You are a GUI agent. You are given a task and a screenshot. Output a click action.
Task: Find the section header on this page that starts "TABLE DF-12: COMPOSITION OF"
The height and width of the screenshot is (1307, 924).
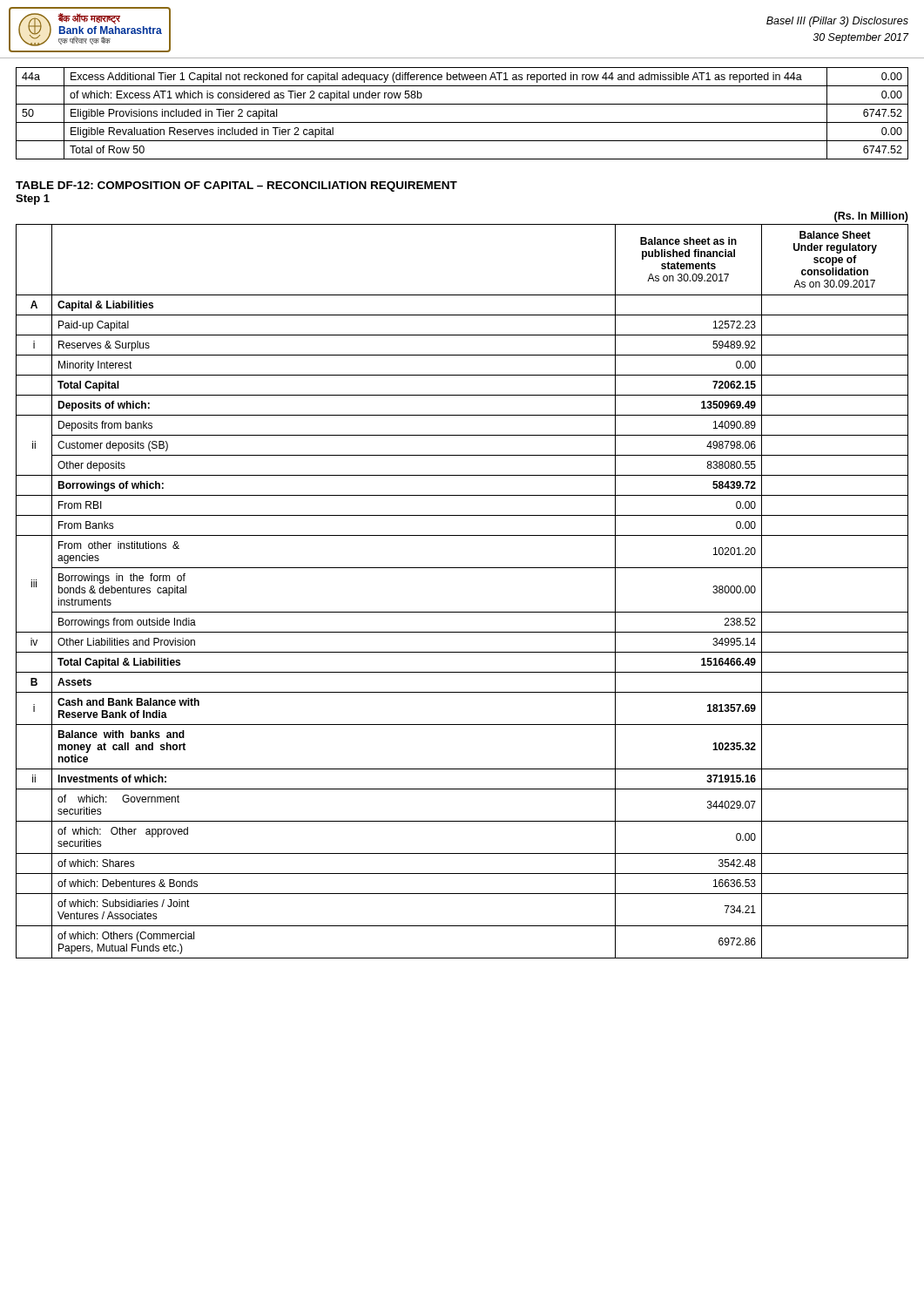click(x=236, y=192)
